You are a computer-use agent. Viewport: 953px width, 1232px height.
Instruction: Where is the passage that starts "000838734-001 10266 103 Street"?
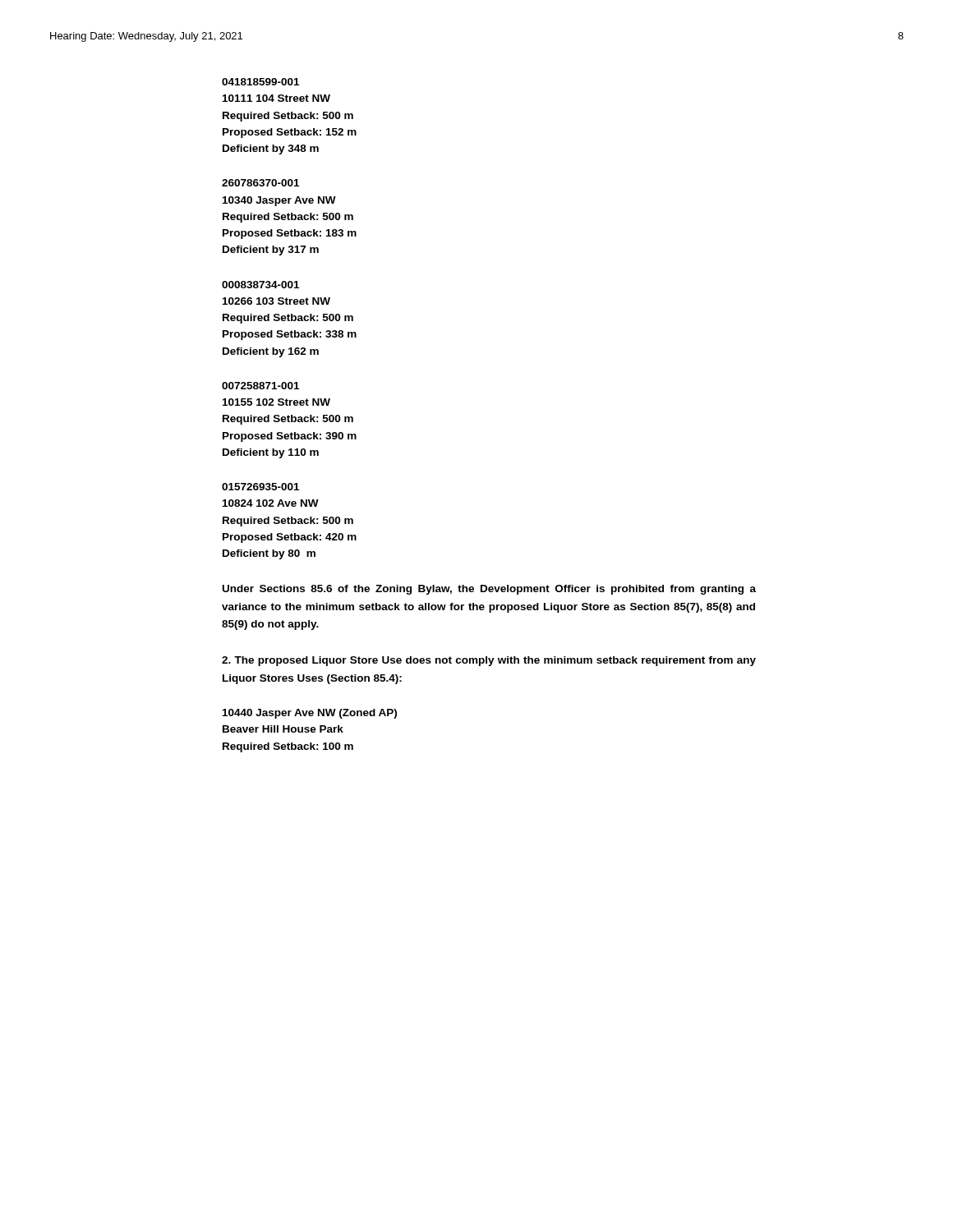(x=260, y=285)
